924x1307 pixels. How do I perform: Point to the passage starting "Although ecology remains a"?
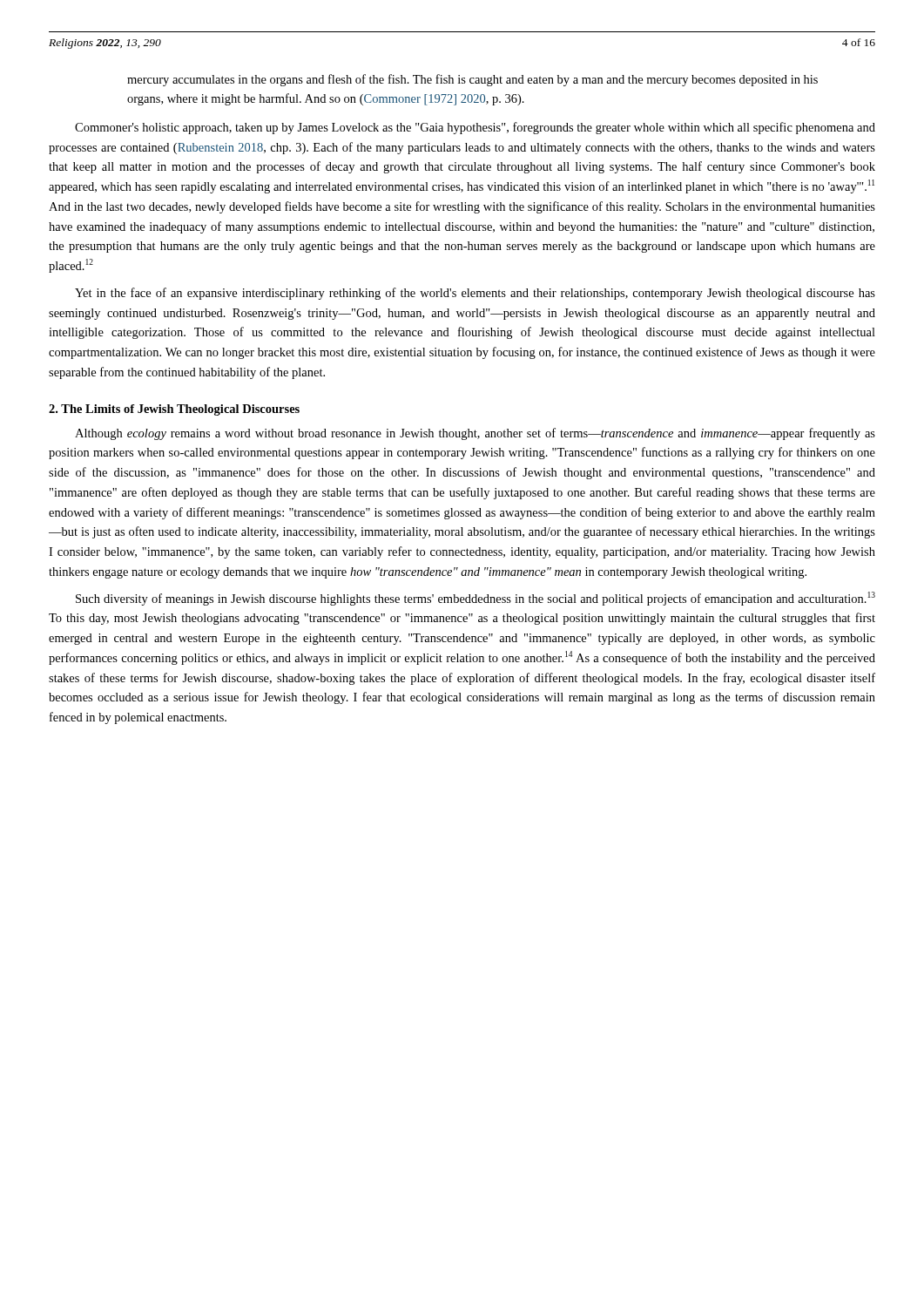[462, 502]
